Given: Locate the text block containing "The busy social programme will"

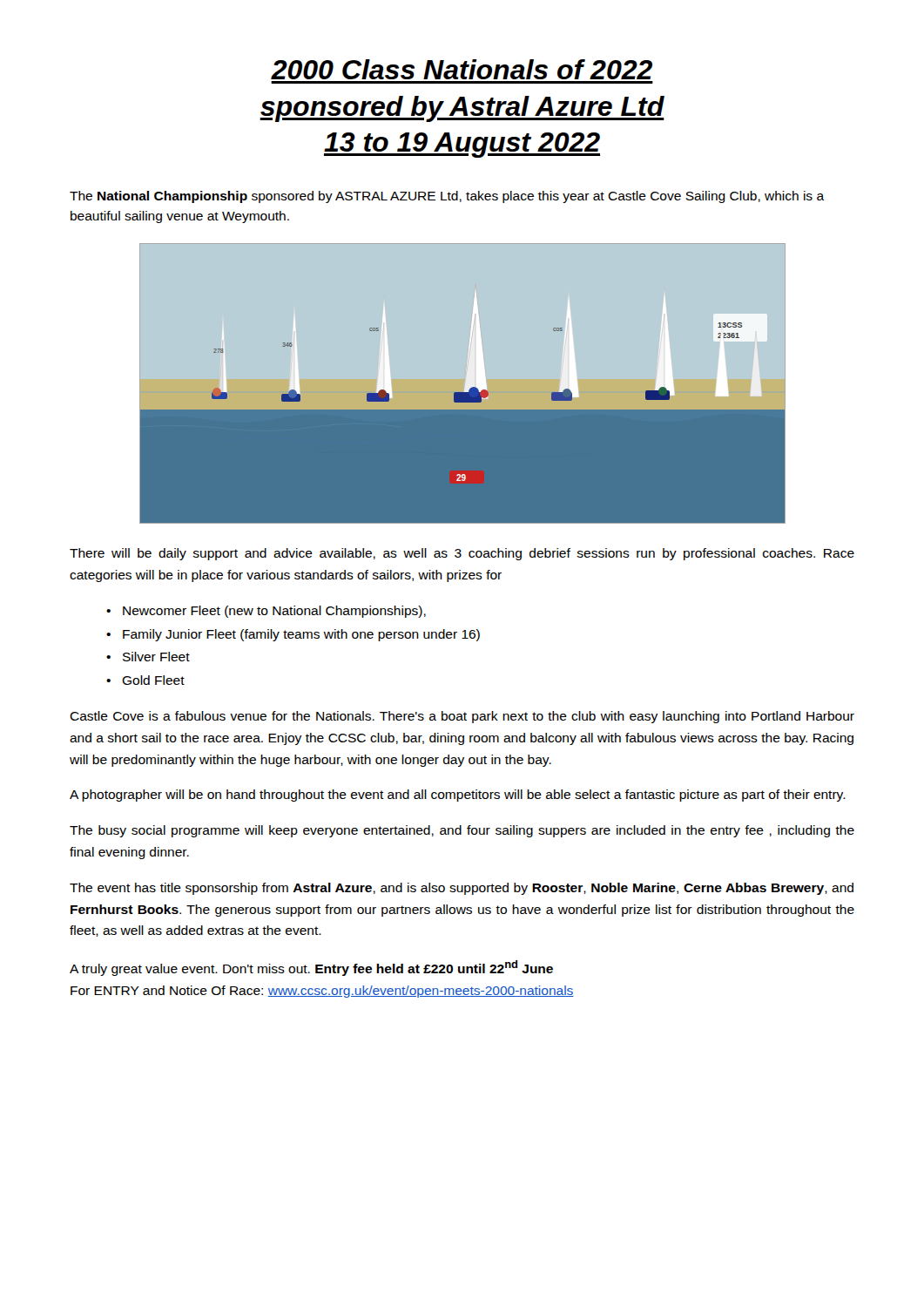Looking at the screenshot, I should pyautogui.click(x=462, y=841).
